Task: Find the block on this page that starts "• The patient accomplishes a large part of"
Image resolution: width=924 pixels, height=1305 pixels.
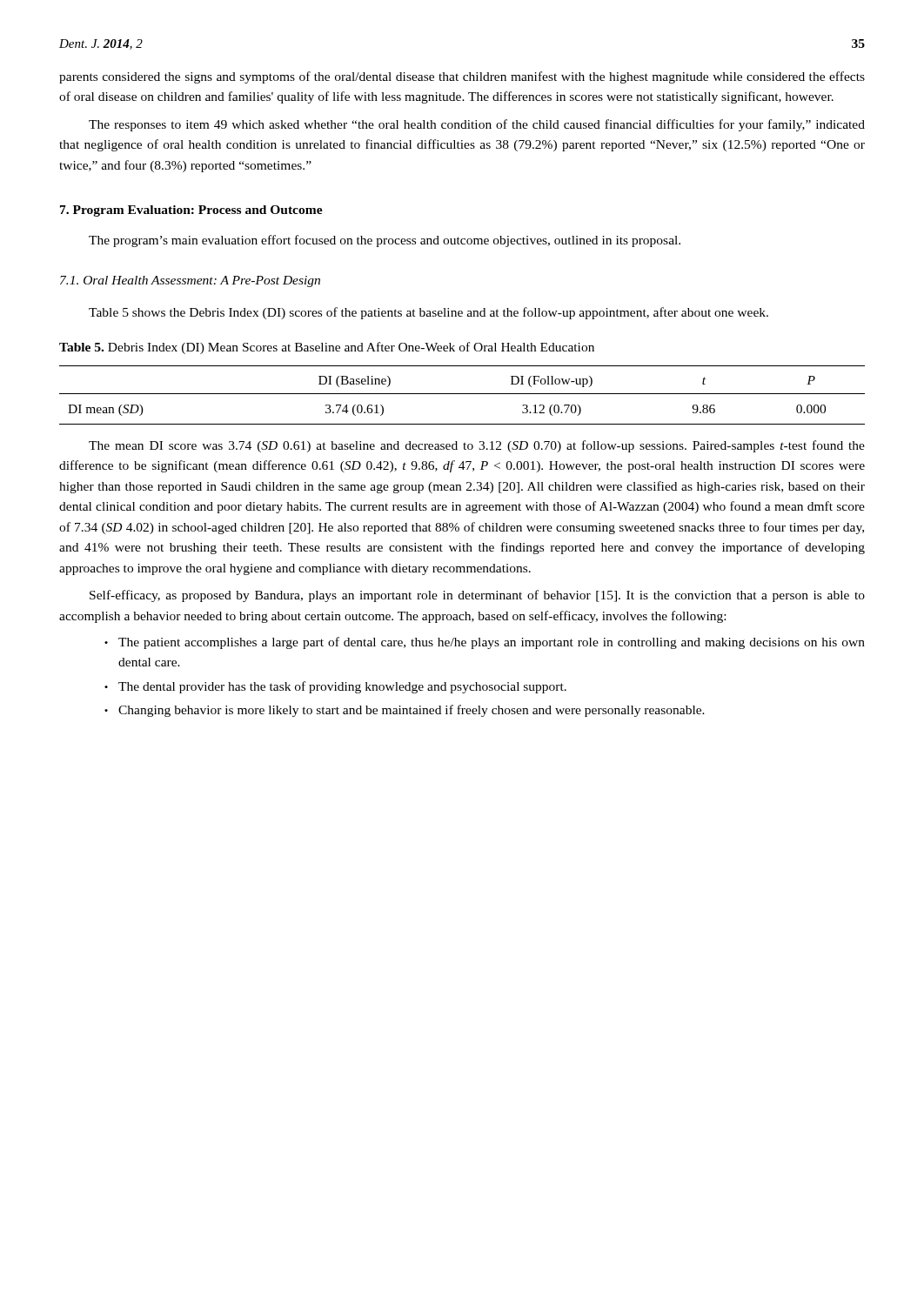Action: tap(479, 652)
